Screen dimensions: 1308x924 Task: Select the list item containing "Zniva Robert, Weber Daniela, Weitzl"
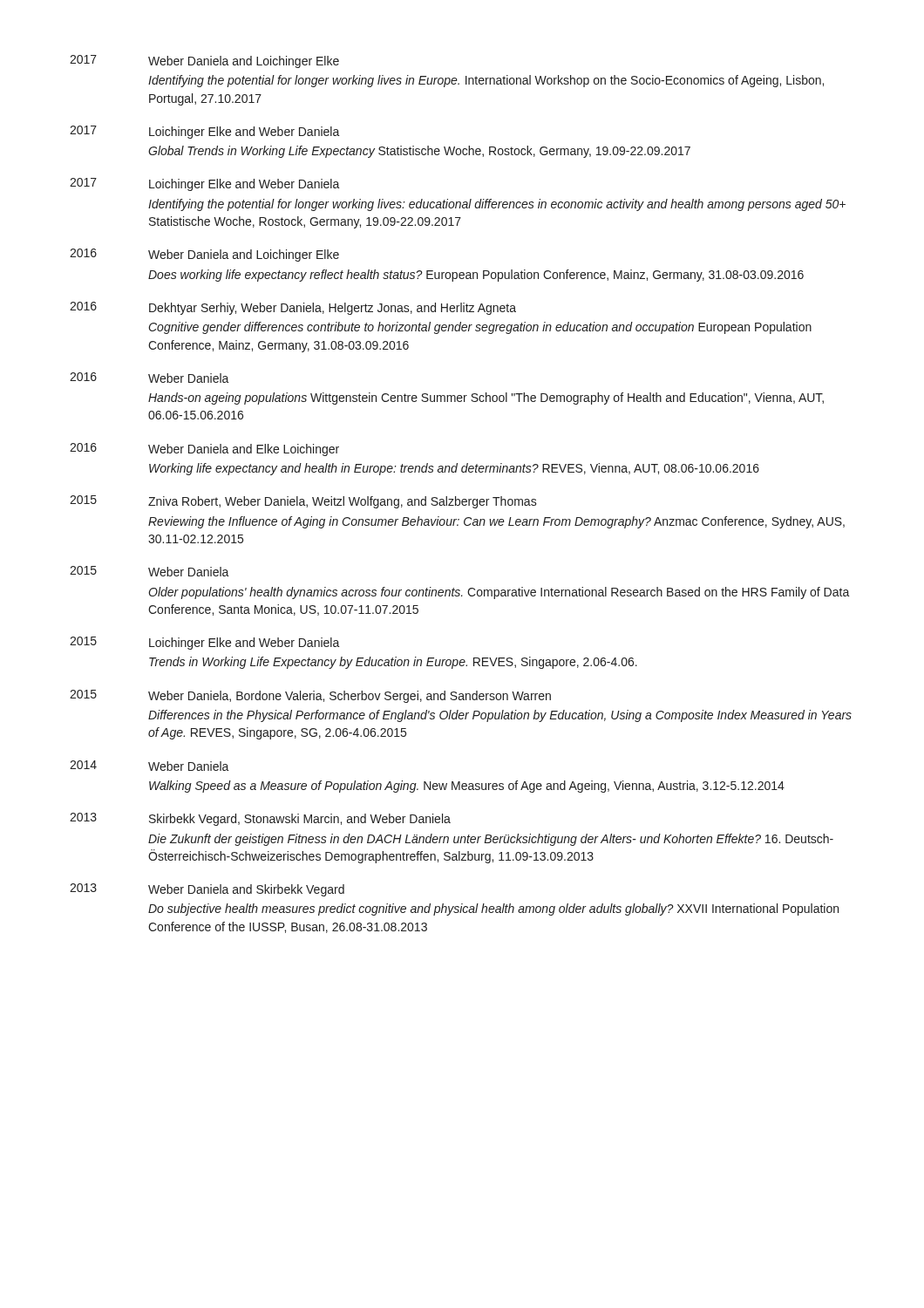click(x=501, y=520)
